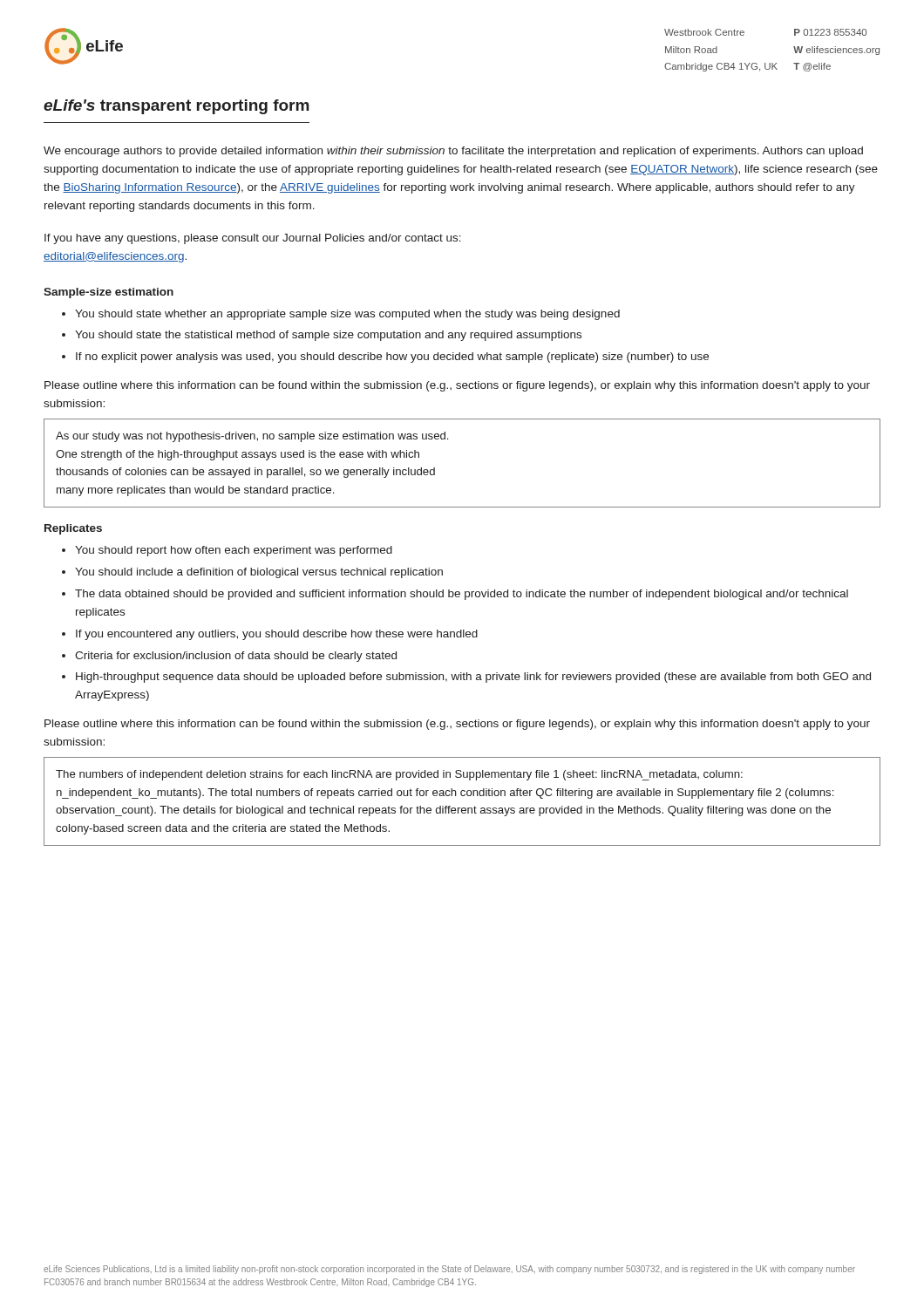The width and height of the screenshot is (924, 1308).
Task: Select the logo
Action: (92, 48)
